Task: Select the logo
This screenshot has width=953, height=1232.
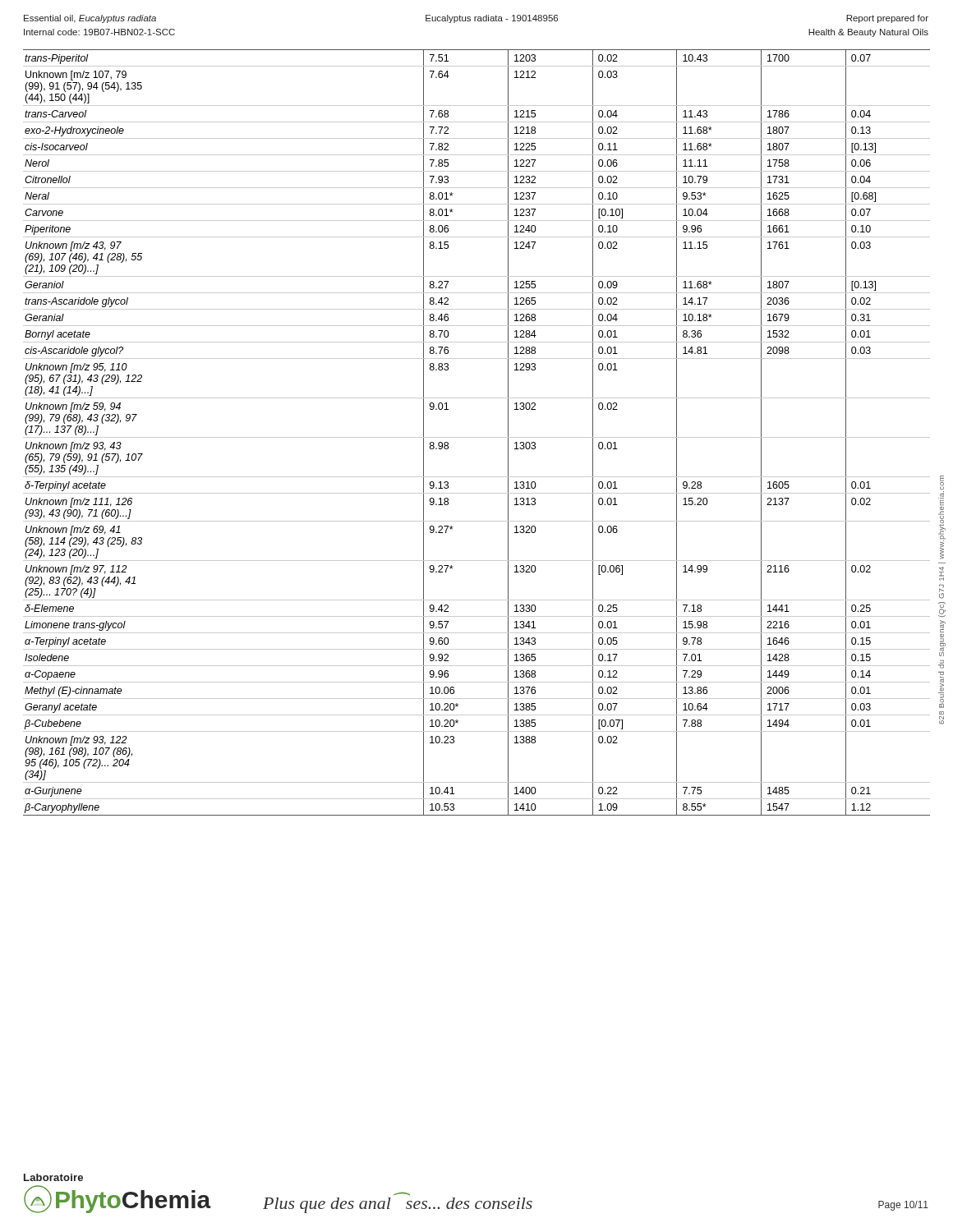Action: 117,1193
